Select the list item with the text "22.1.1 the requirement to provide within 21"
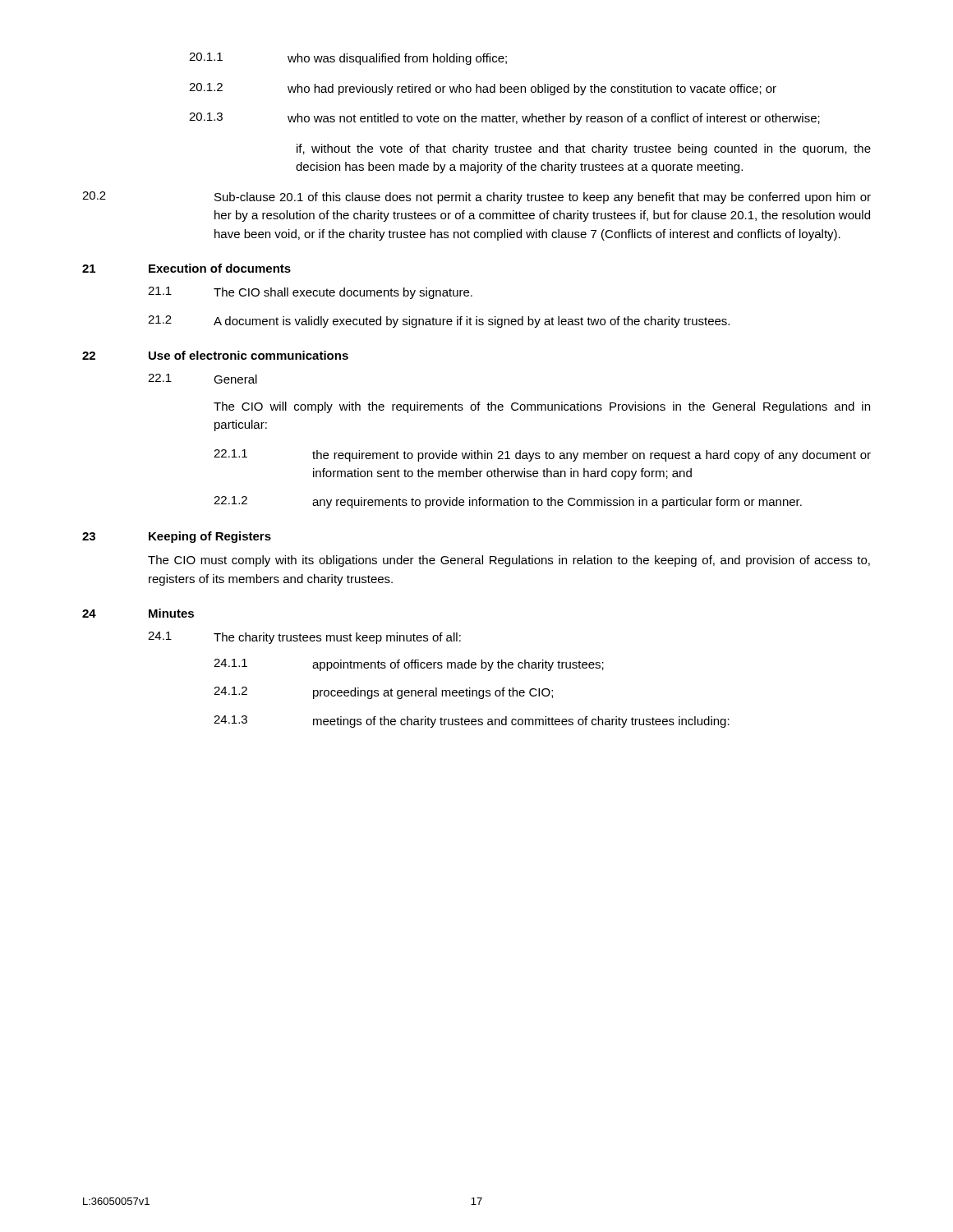953x1232 pixels. [x=509, y=464]
